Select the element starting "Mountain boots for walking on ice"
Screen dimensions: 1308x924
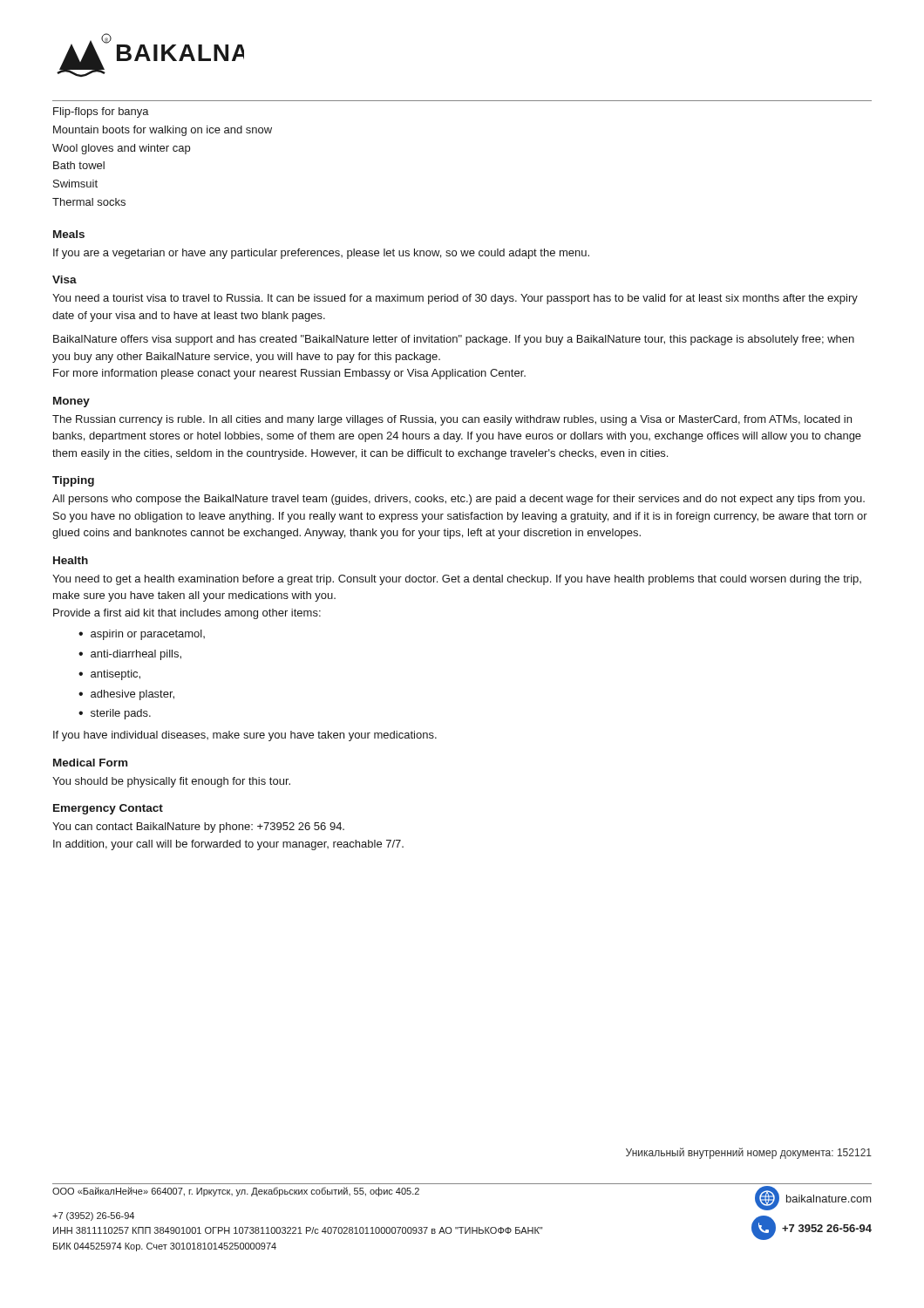click(x=162, y=129)
